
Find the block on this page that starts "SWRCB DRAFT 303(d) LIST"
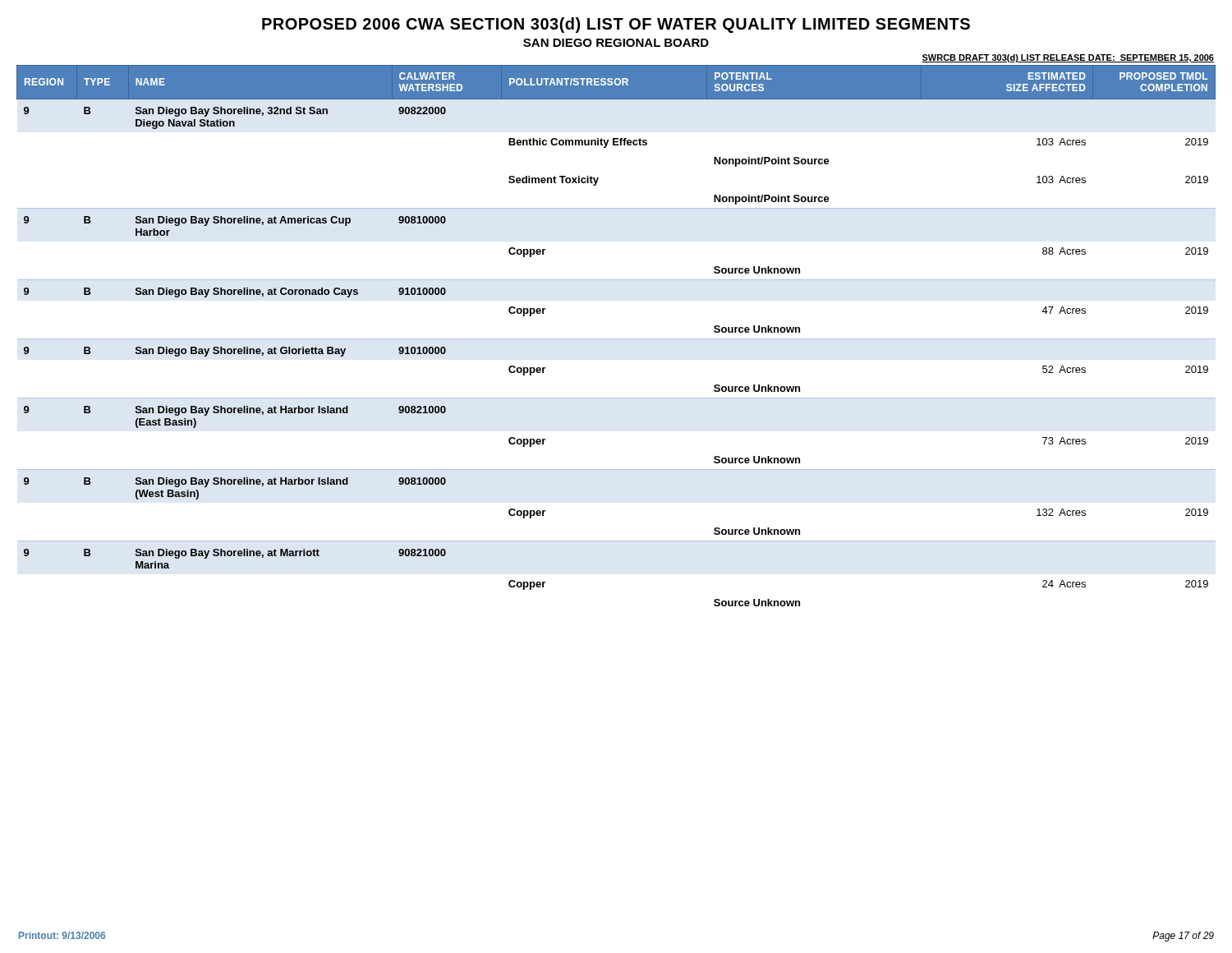pyautogui.click(x=1068, y=58)
